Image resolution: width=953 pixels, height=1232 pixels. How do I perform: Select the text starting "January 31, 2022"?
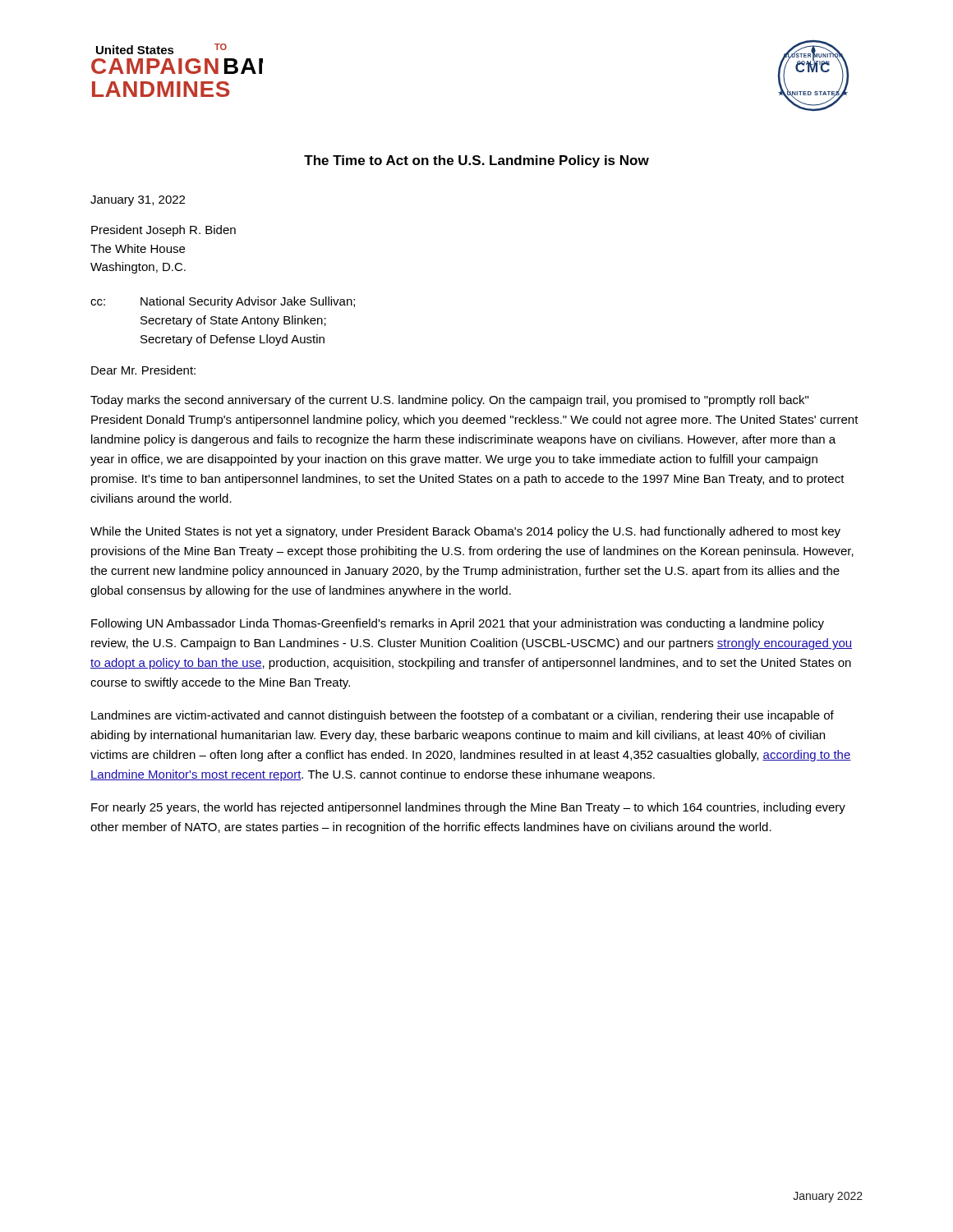138,199
